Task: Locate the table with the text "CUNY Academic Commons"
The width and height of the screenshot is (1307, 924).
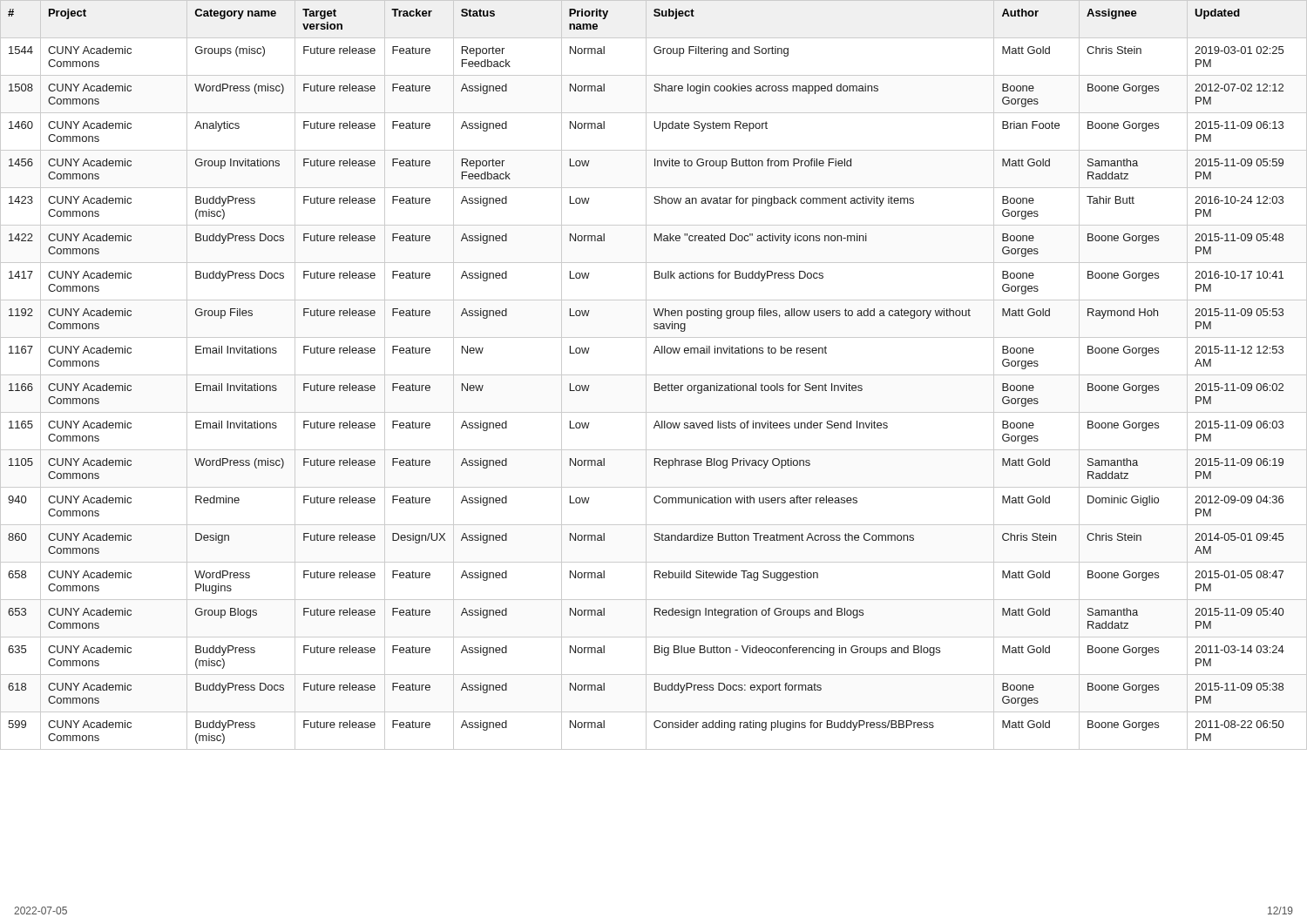Action: coord(654,449)
